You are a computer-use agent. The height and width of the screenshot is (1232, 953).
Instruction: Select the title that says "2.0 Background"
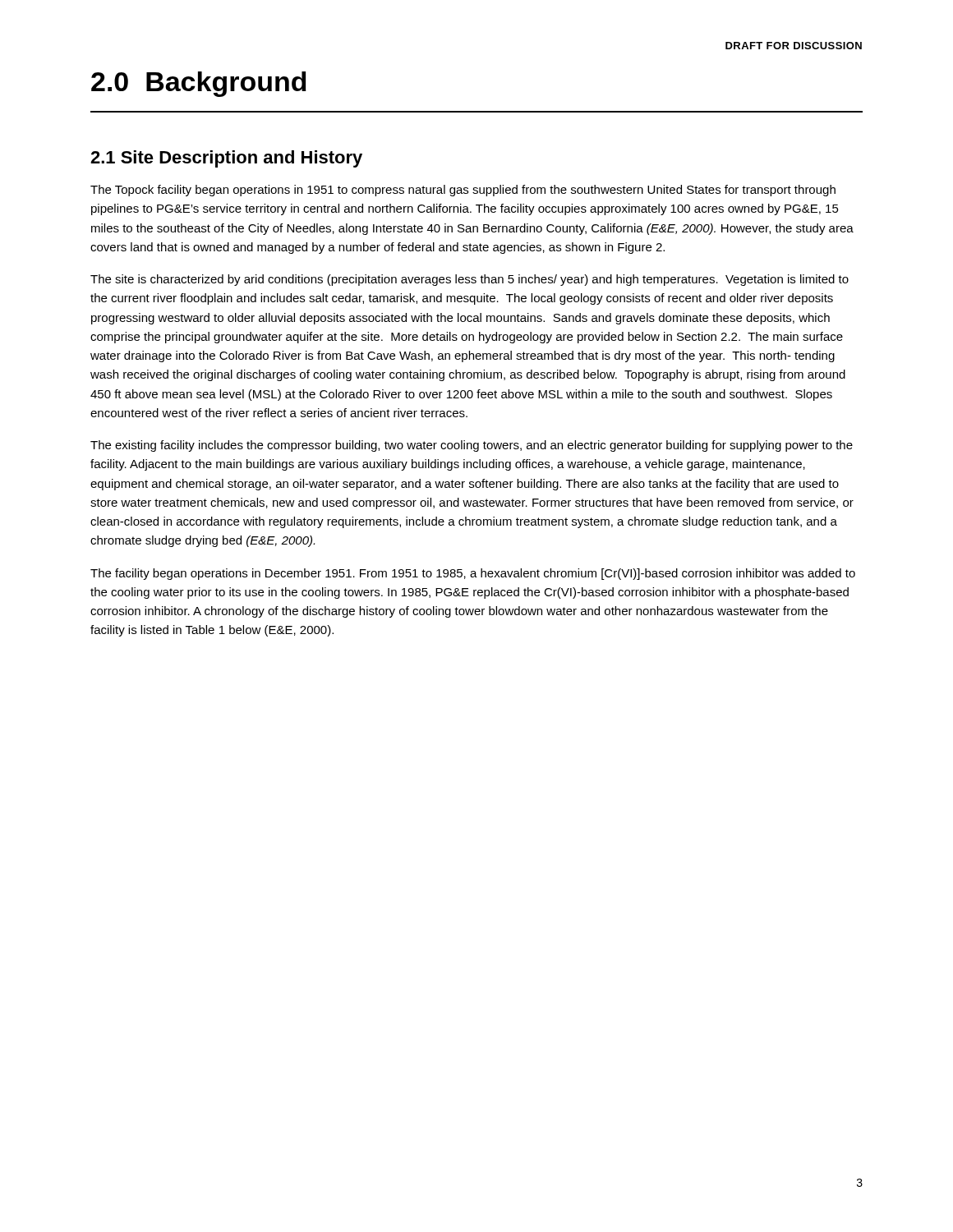pyautogui.click(x=199, y=84)
